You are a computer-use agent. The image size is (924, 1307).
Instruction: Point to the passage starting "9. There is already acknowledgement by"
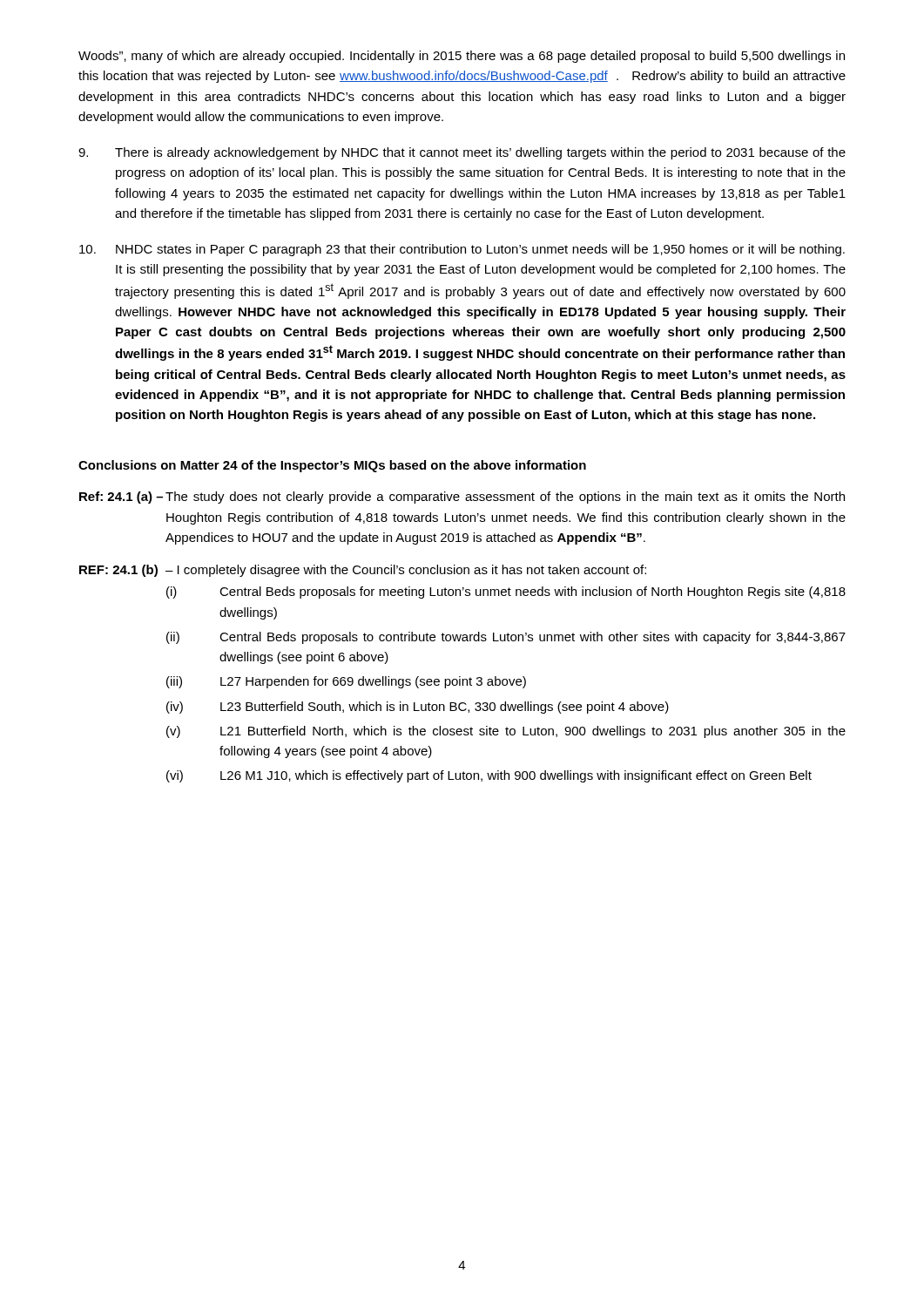tap(462, 183)
